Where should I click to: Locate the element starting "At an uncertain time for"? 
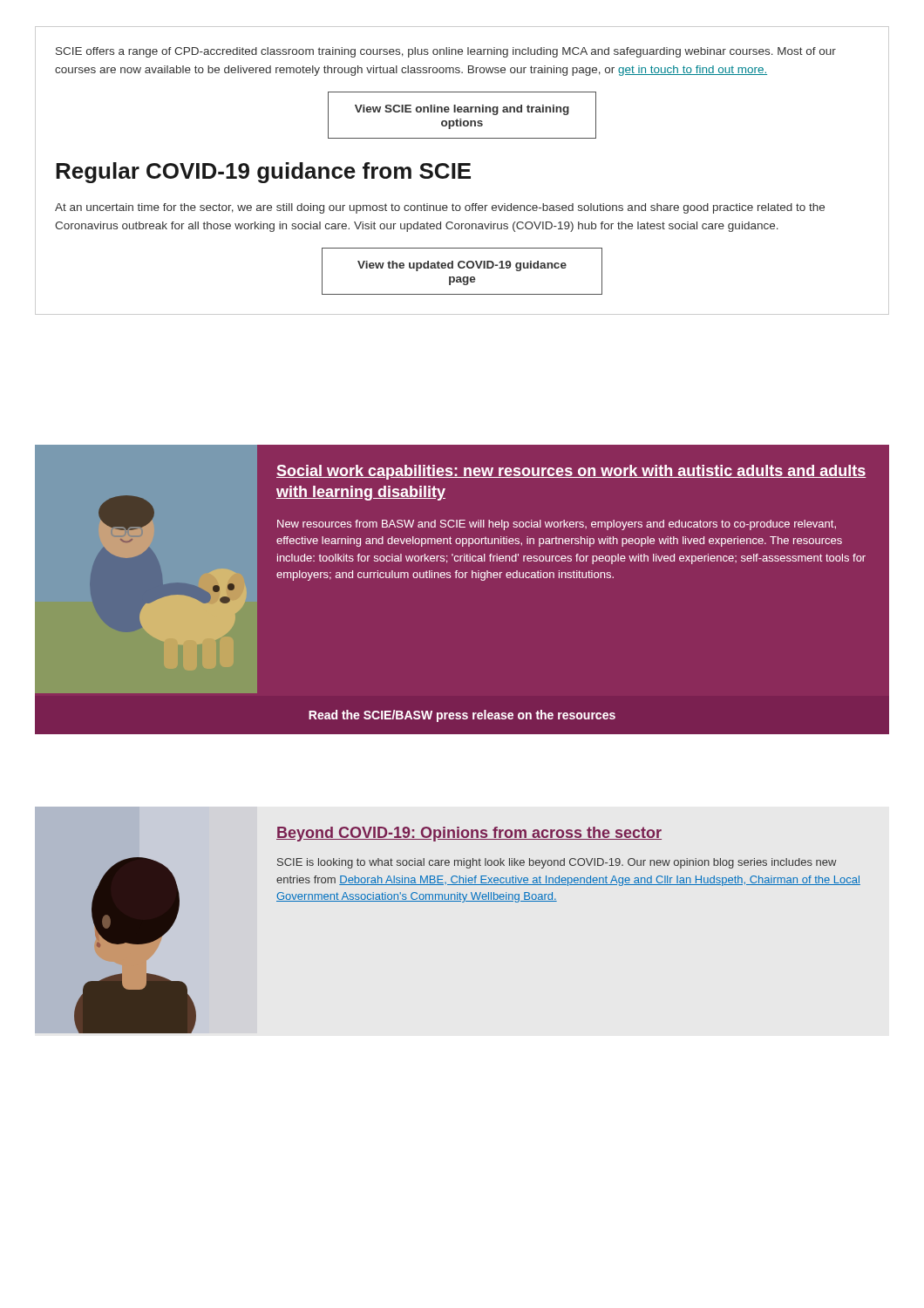(462, 217)
